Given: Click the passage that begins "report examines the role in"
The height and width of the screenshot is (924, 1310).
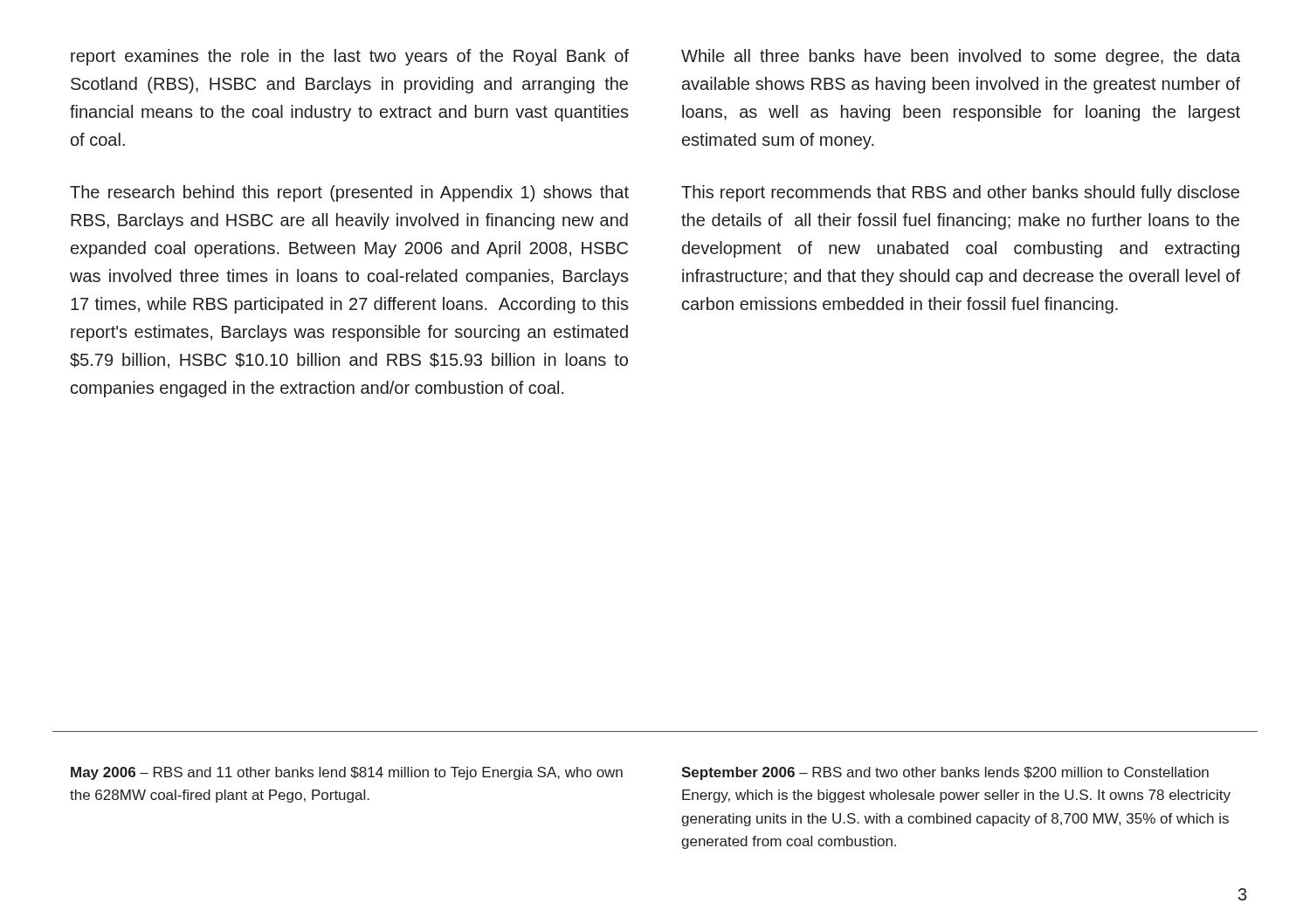Looking at the screenshot, I should click(349, 98).
